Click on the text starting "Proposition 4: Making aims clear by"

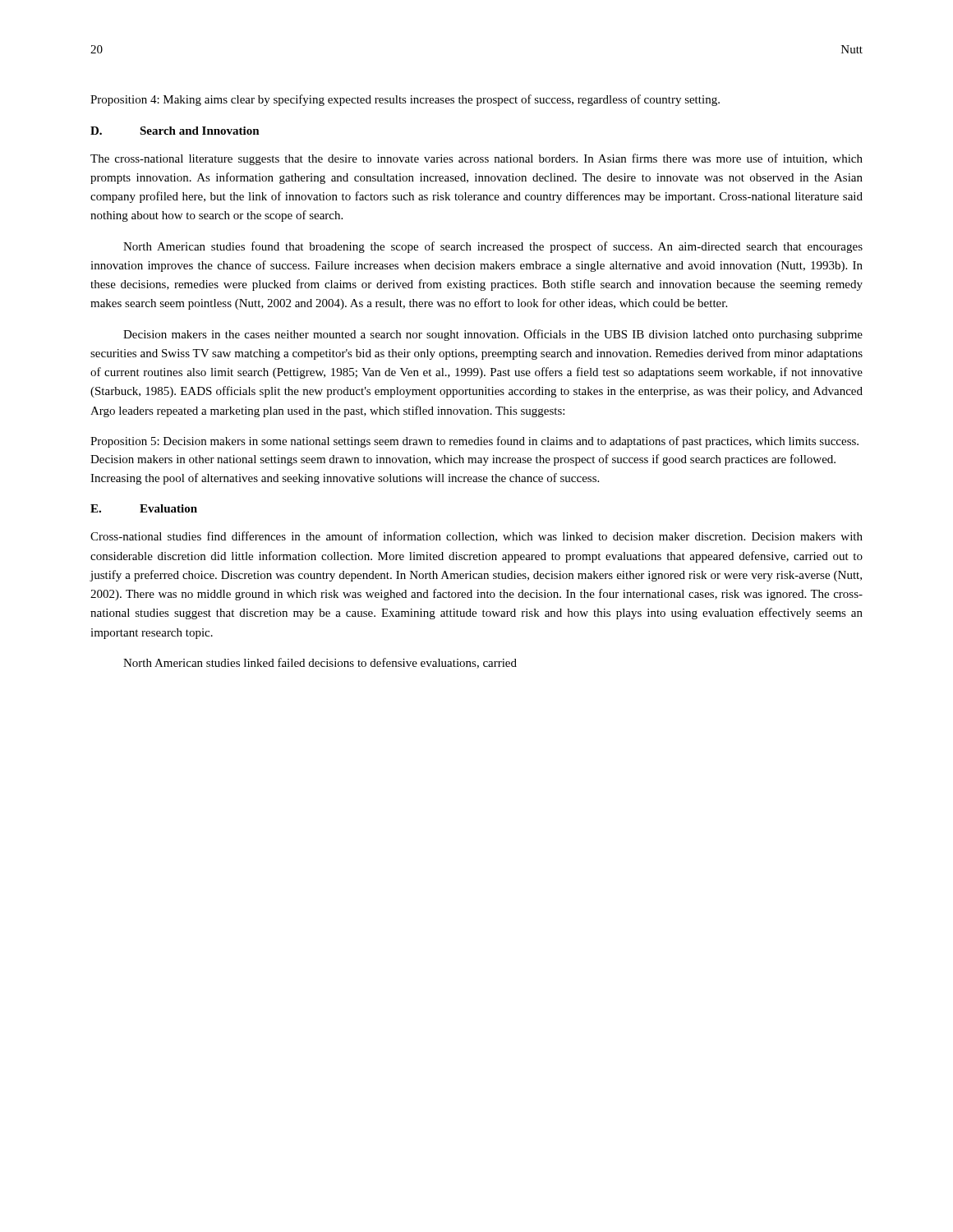405,99
